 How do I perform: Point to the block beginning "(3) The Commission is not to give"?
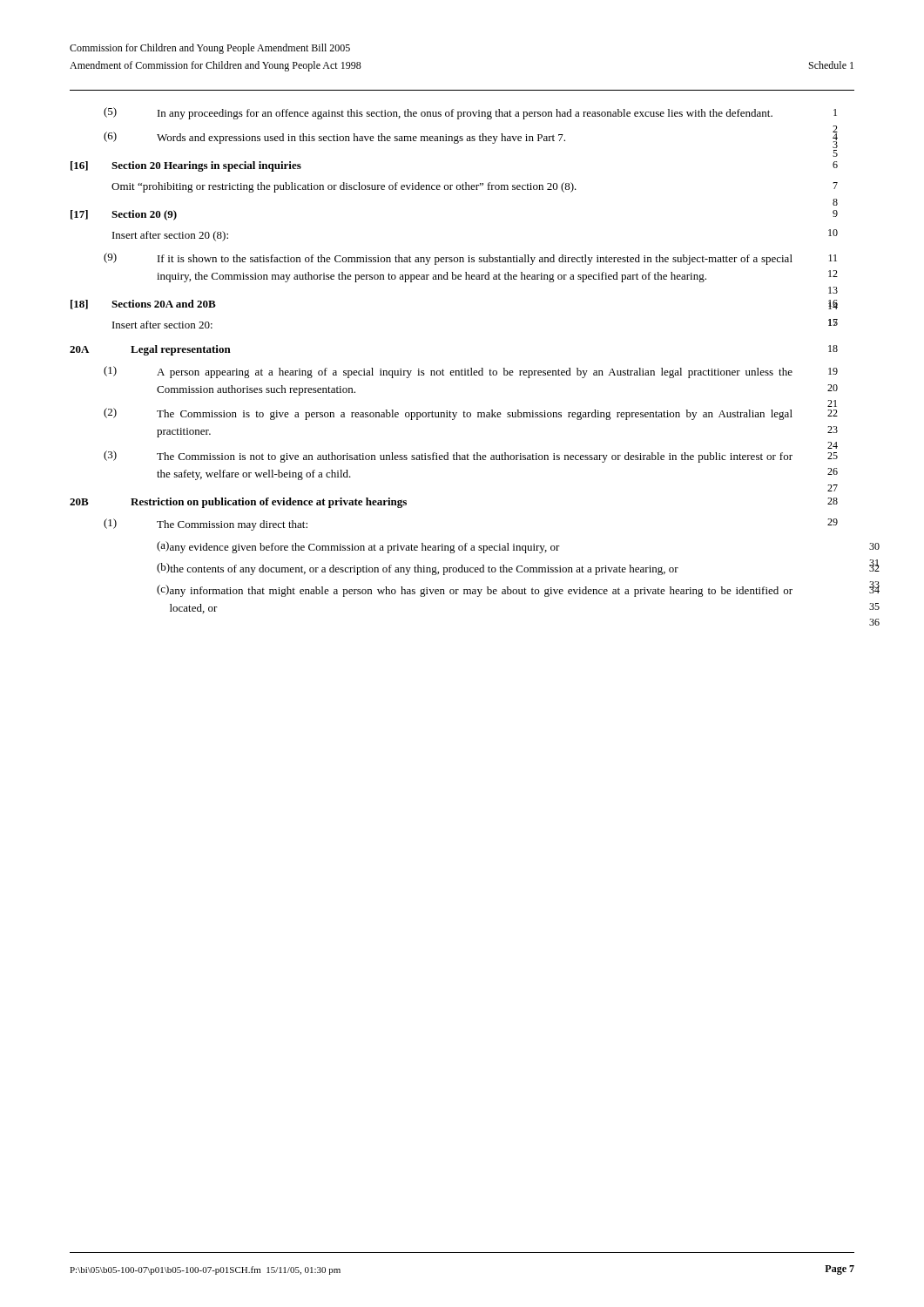(x=431, y=465)
